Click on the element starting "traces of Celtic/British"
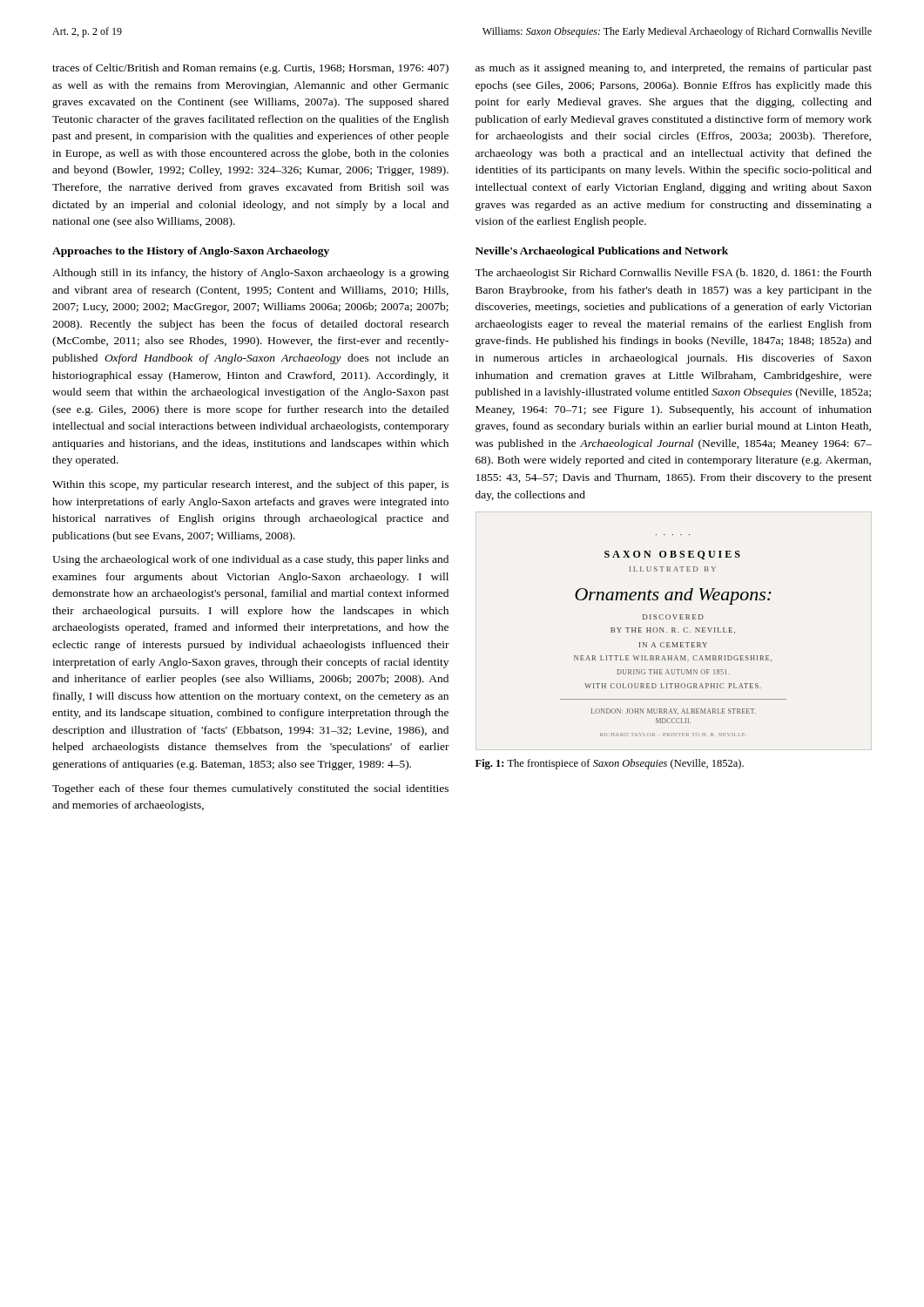This screenshot has height=1307, width=924. 251,144
